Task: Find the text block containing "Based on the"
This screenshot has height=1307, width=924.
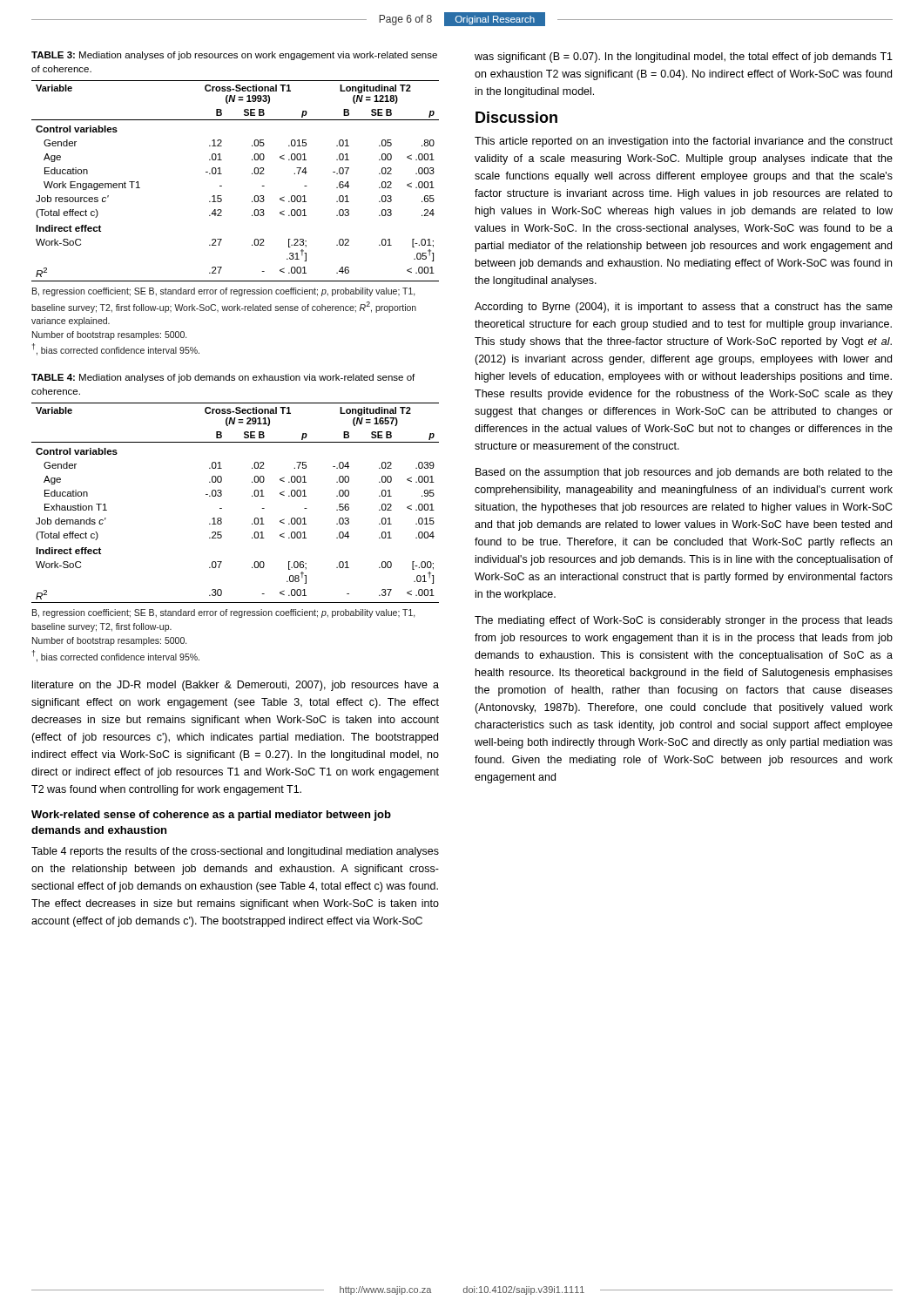Action: point(684,533)
